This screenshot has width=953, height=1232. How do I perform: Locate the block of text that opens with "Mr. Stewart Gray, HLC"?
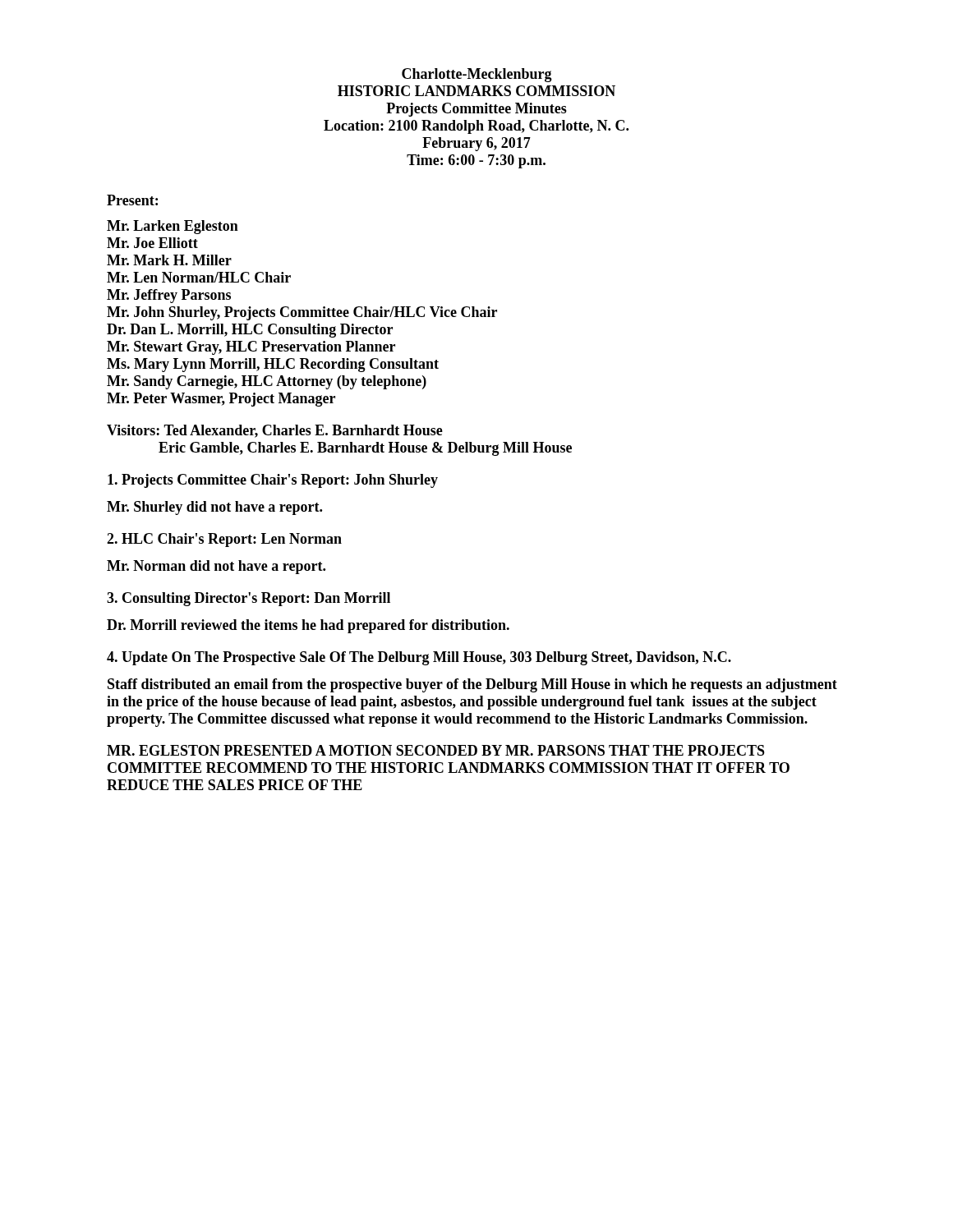click(x=251, y=347)
